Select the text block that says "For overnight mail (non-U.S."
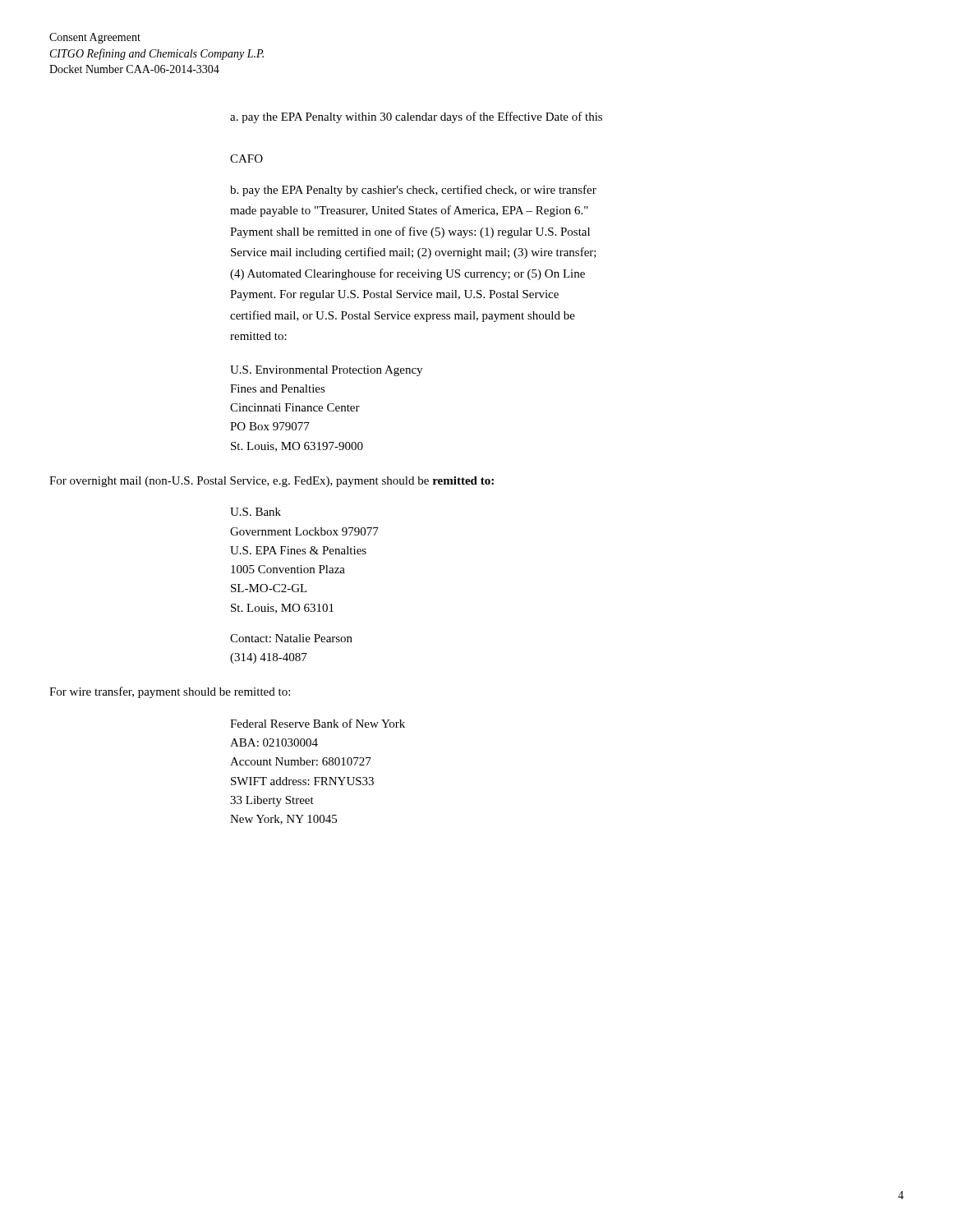The width and height of the screenshot is (953, 1232). tap(272, 480)
